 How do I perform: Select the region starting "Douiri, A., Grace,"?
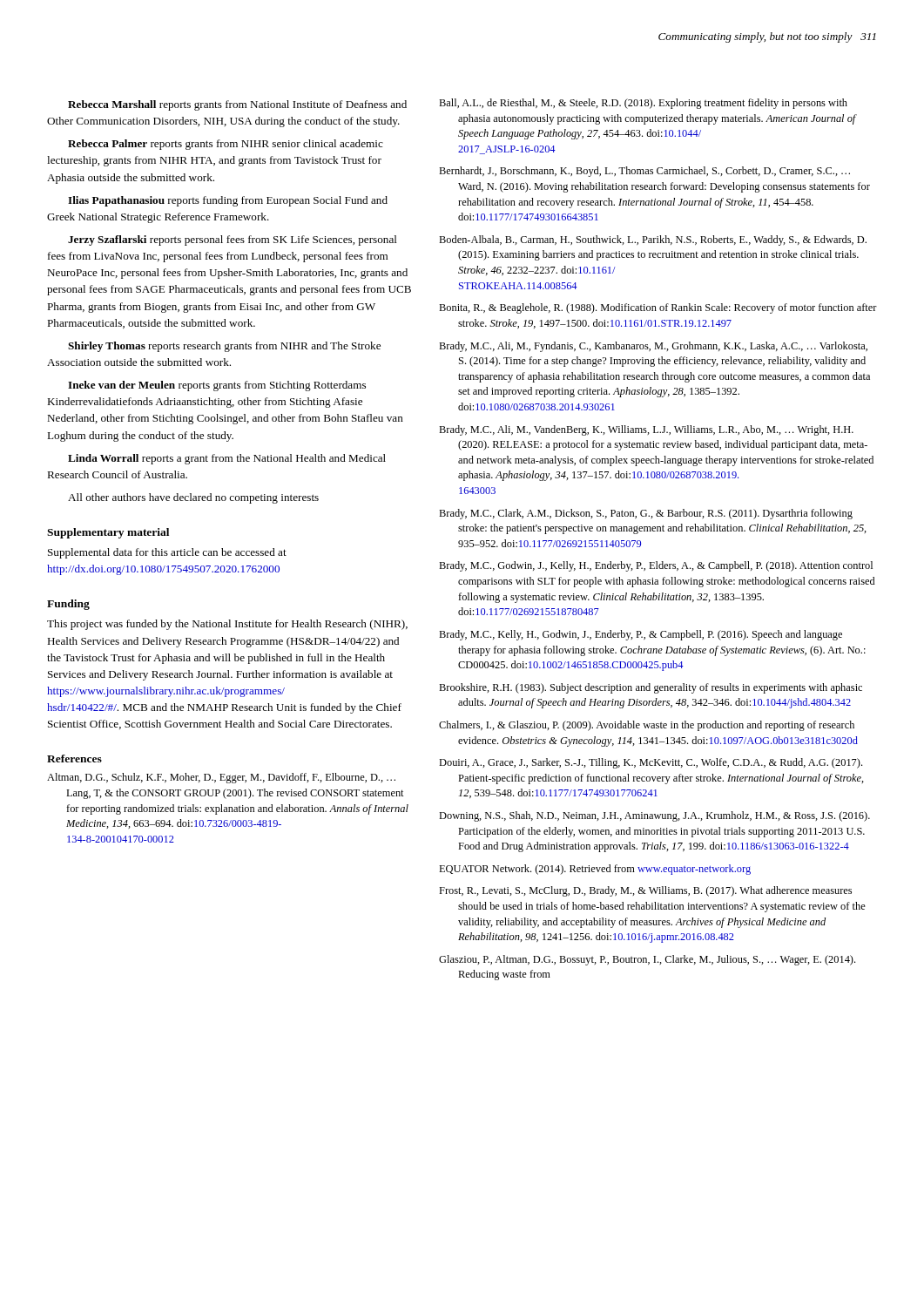tap(651, 778)
